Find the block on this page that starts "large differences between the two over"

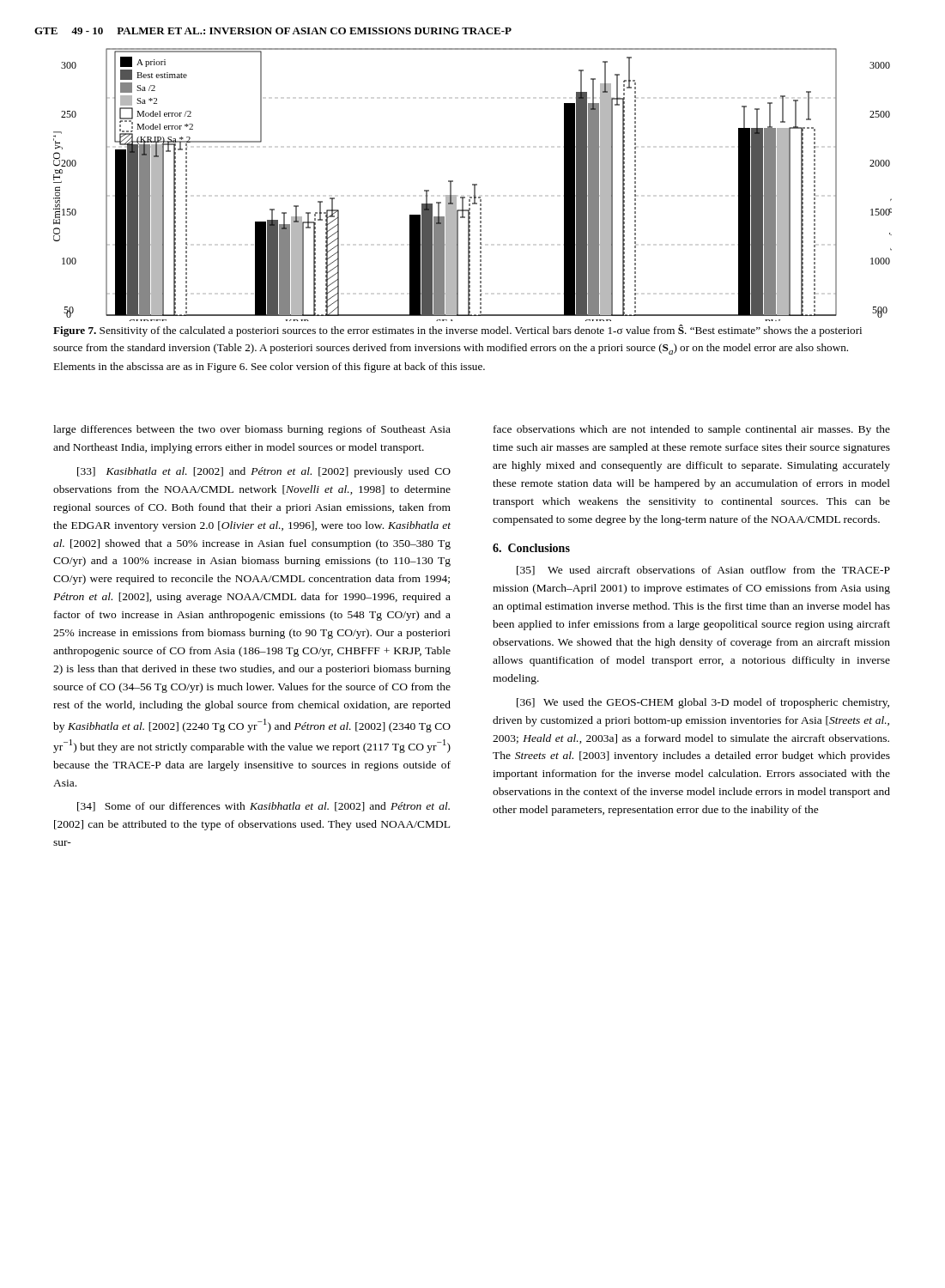[x=252, y=636]
